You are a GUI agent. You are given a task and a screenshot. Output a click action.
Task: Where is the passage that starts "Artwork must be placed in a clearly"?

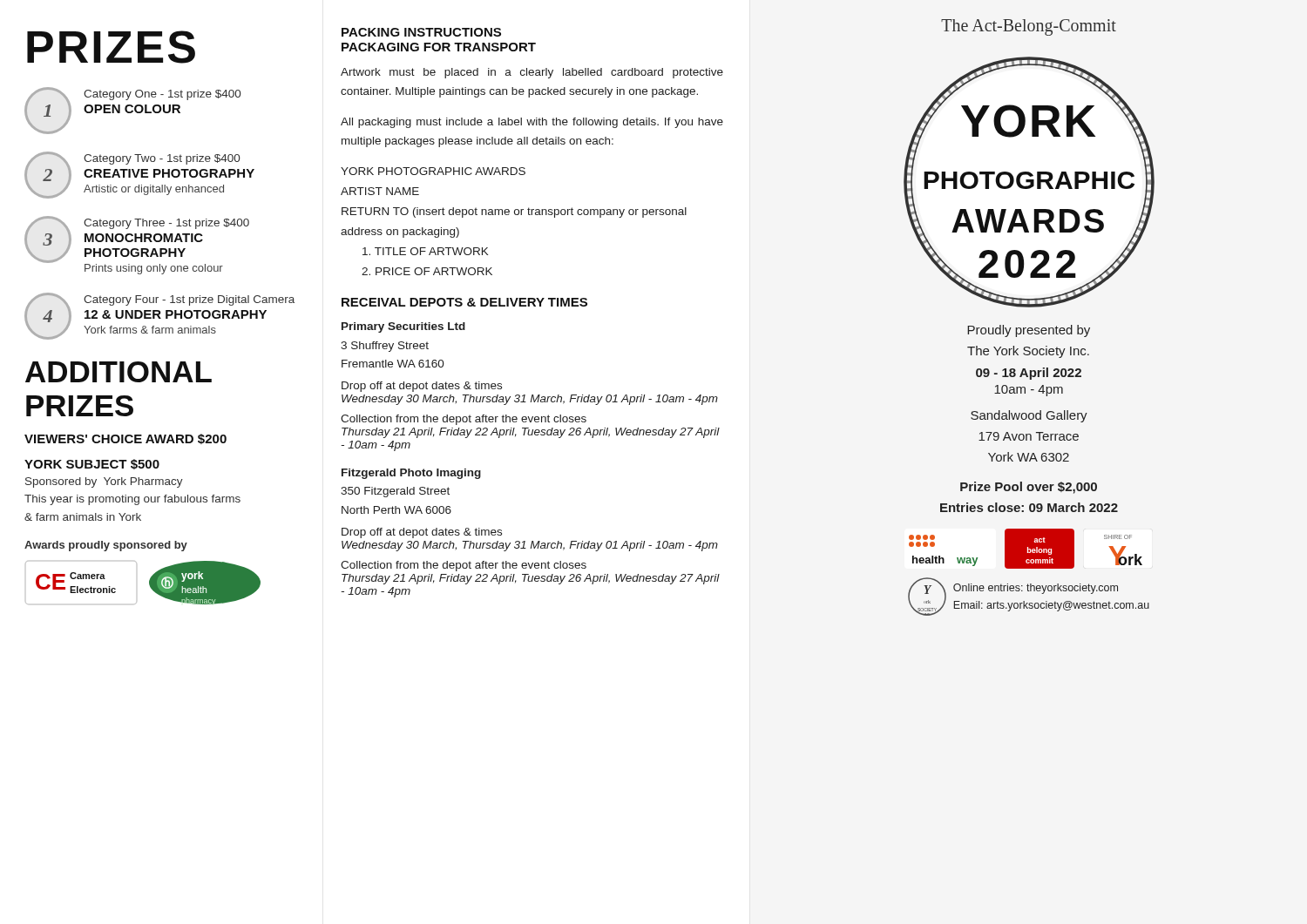[532, 81]
